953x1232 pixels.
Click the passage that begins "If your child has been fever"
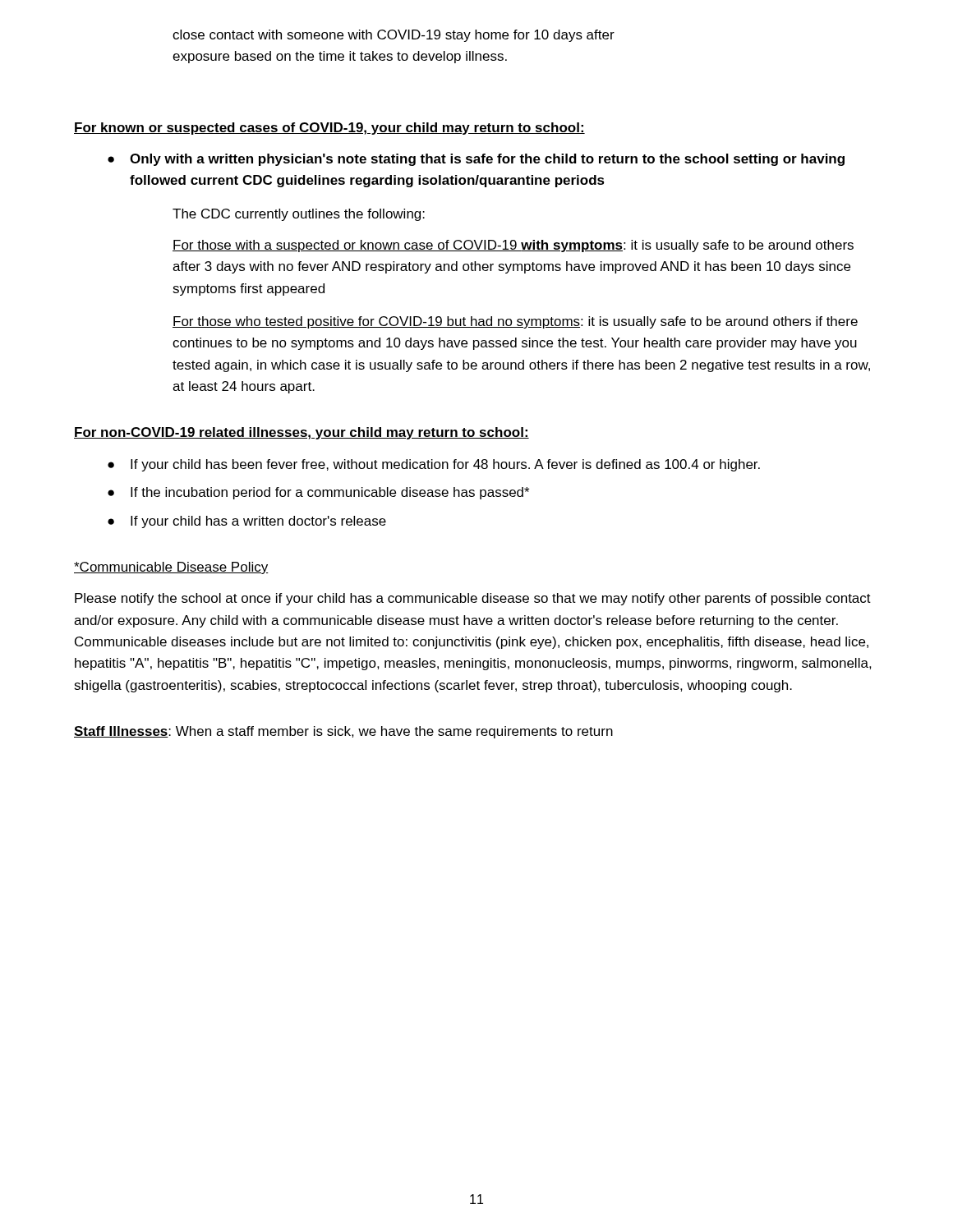coord(493,465)
